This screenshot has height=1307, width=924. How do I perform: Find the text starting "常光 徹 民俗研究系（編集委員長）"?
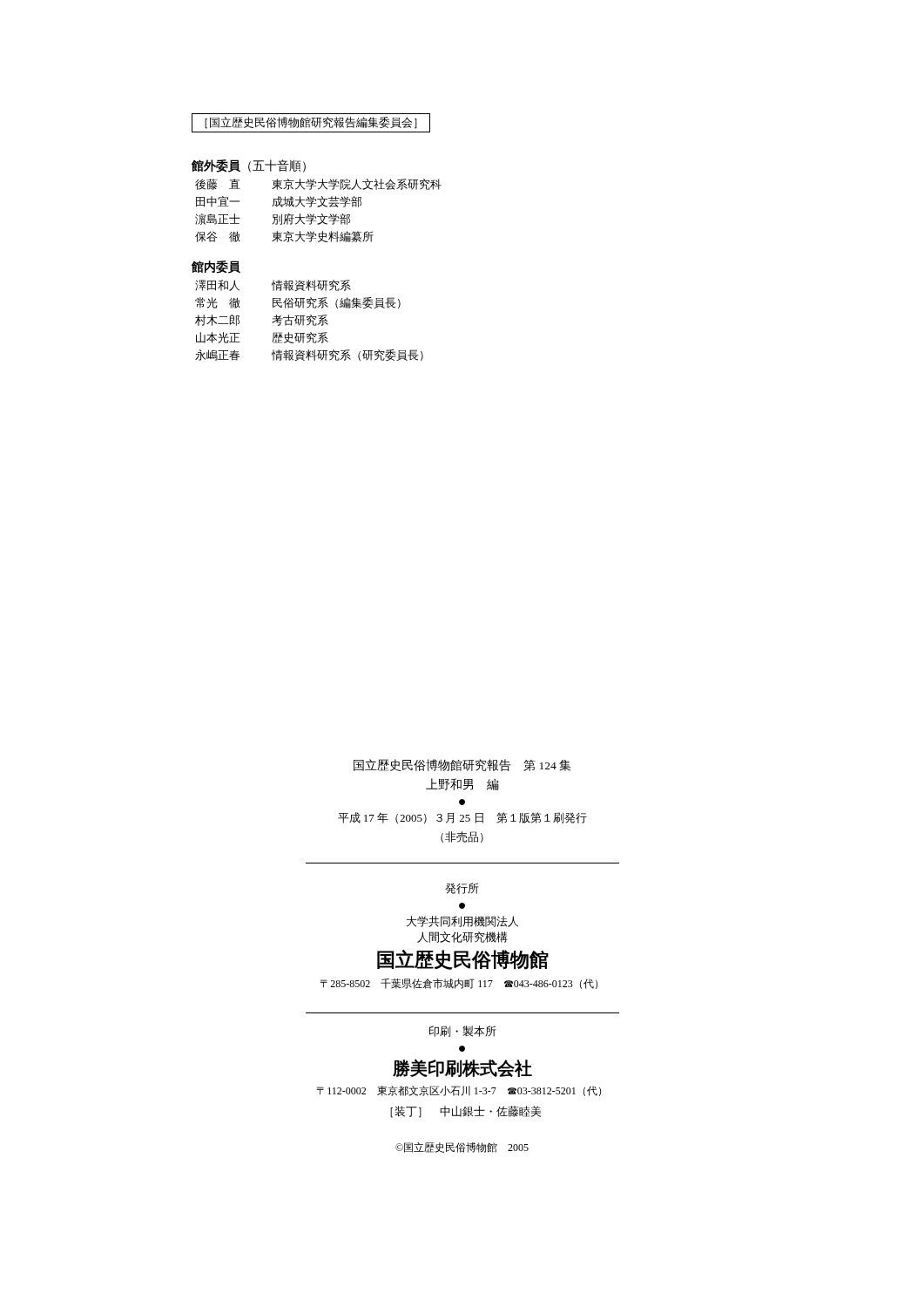pos(355,303)
